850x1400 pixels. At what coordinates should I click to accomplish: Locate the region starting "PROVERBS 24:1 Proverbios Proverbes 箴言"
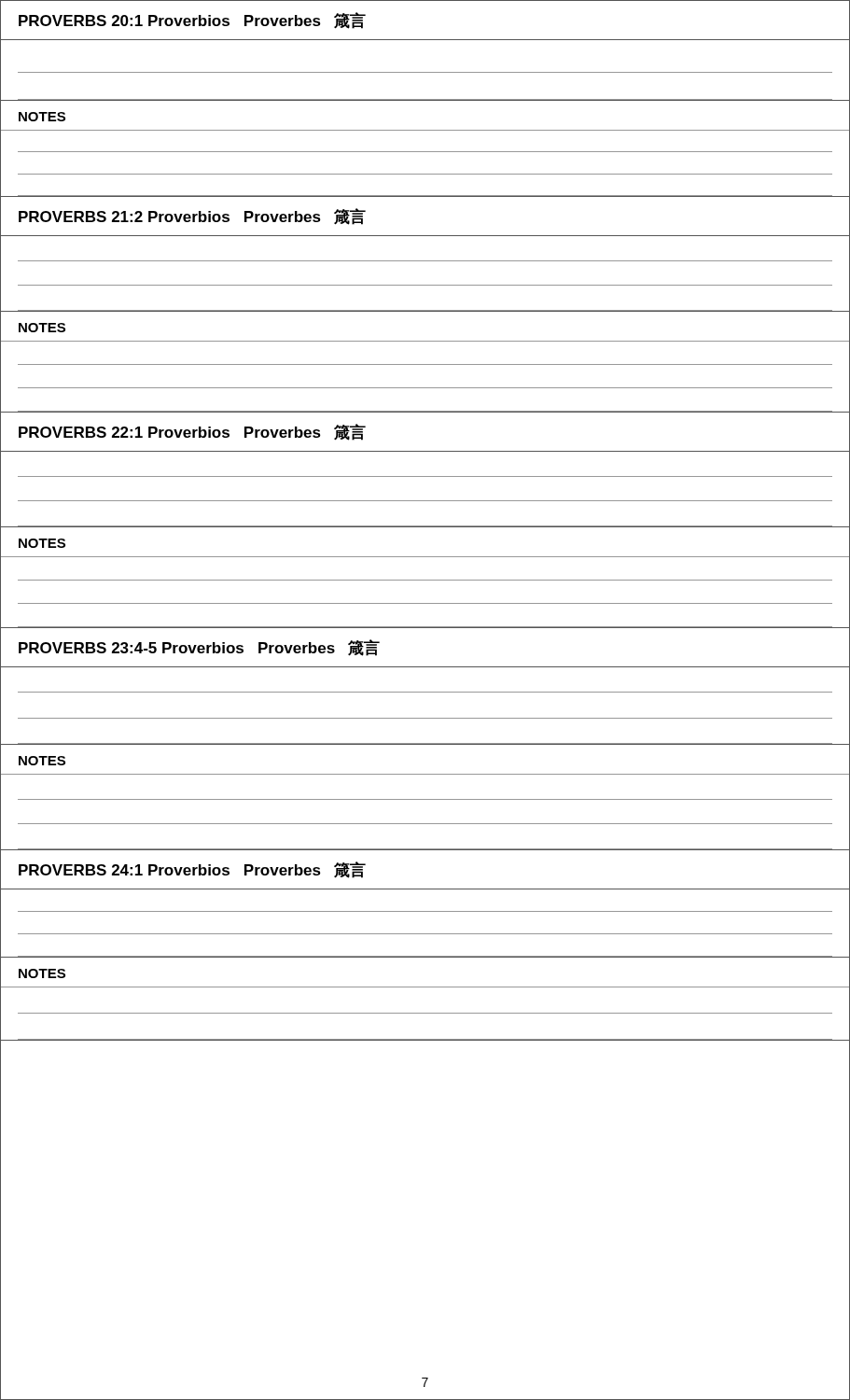tap(425, 903)
